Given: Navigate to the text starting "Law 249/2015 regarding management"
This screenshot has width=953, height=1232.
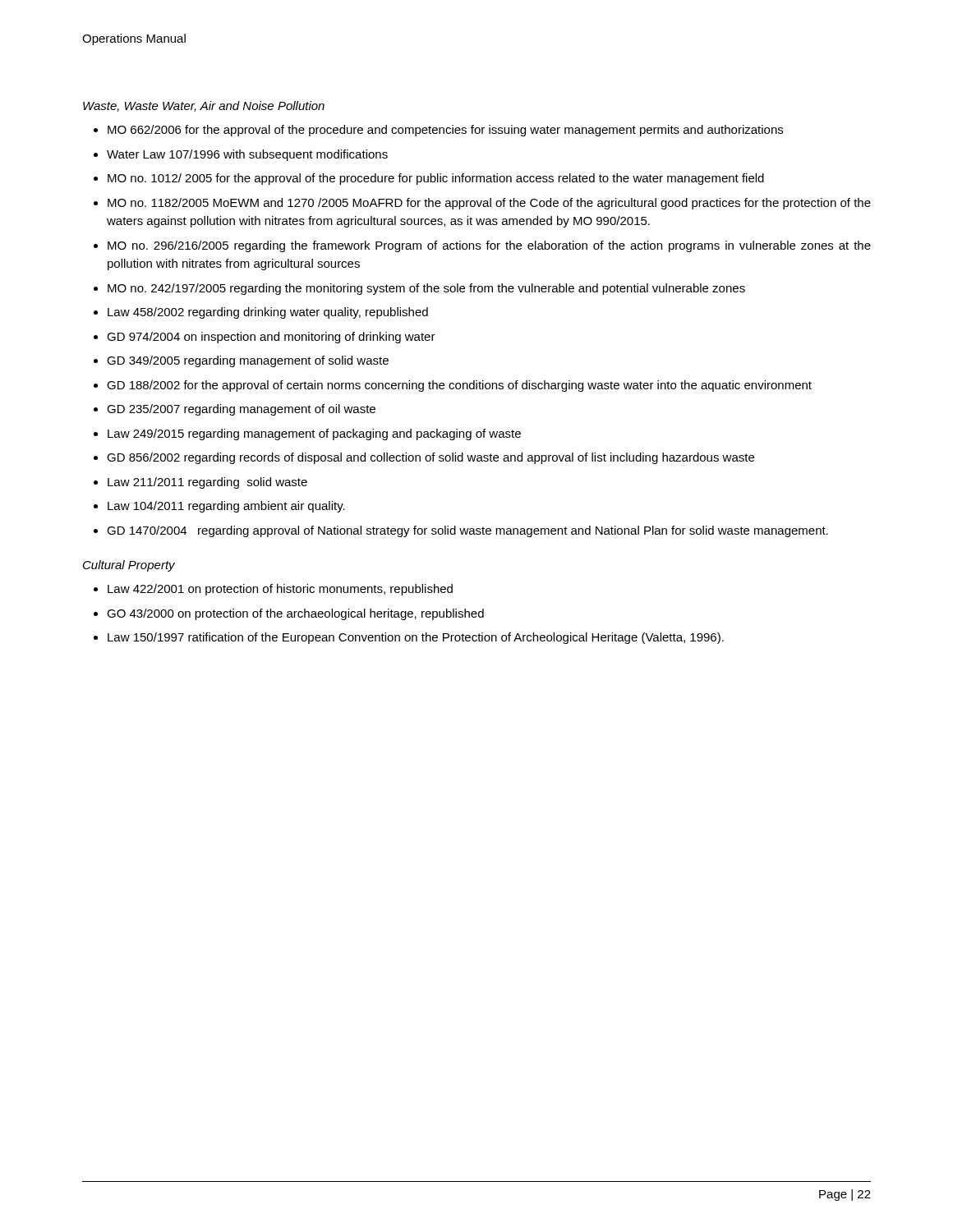Looking at the screenshot, I should point(314,433).
